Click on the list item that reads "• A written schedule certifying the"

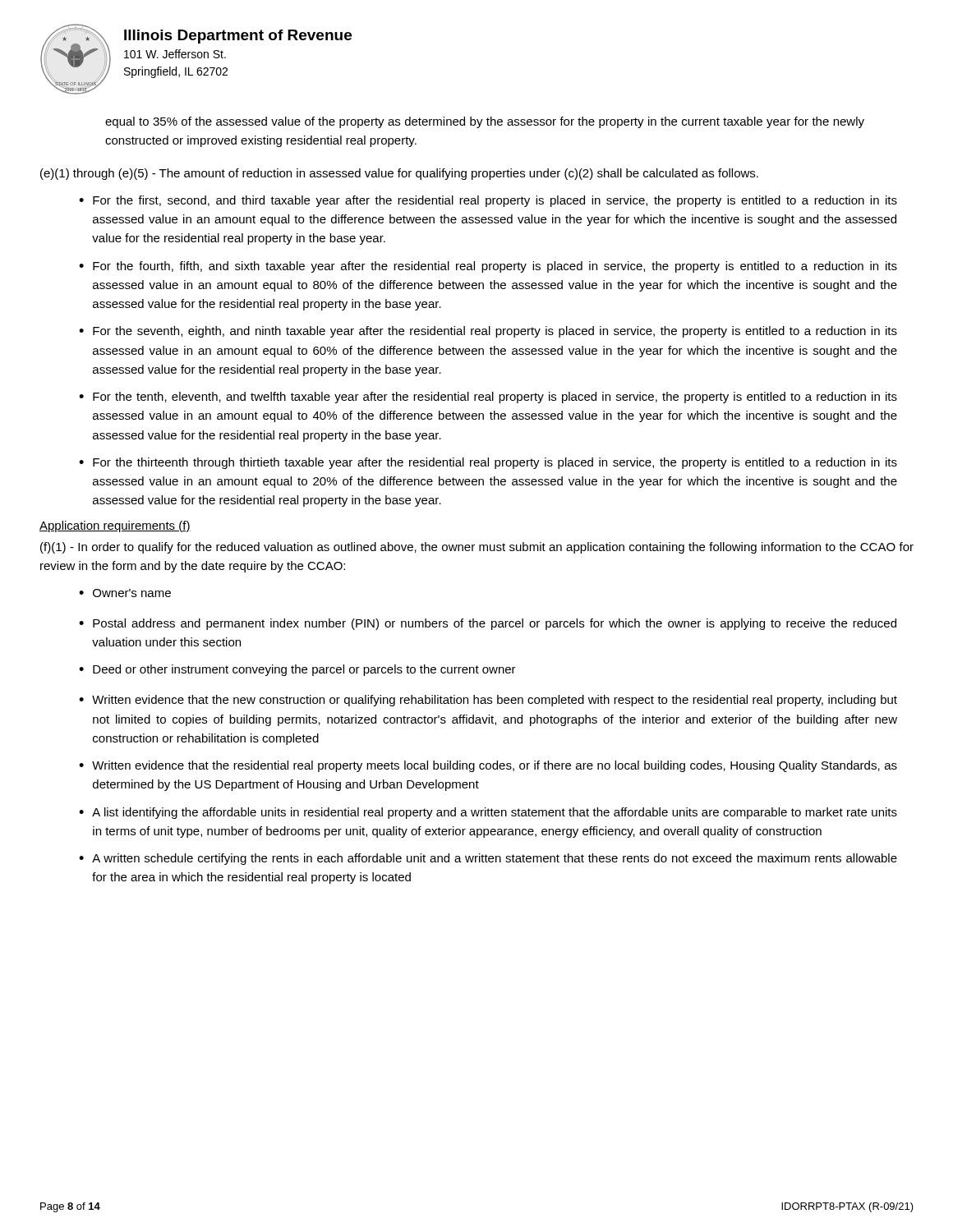488,868
